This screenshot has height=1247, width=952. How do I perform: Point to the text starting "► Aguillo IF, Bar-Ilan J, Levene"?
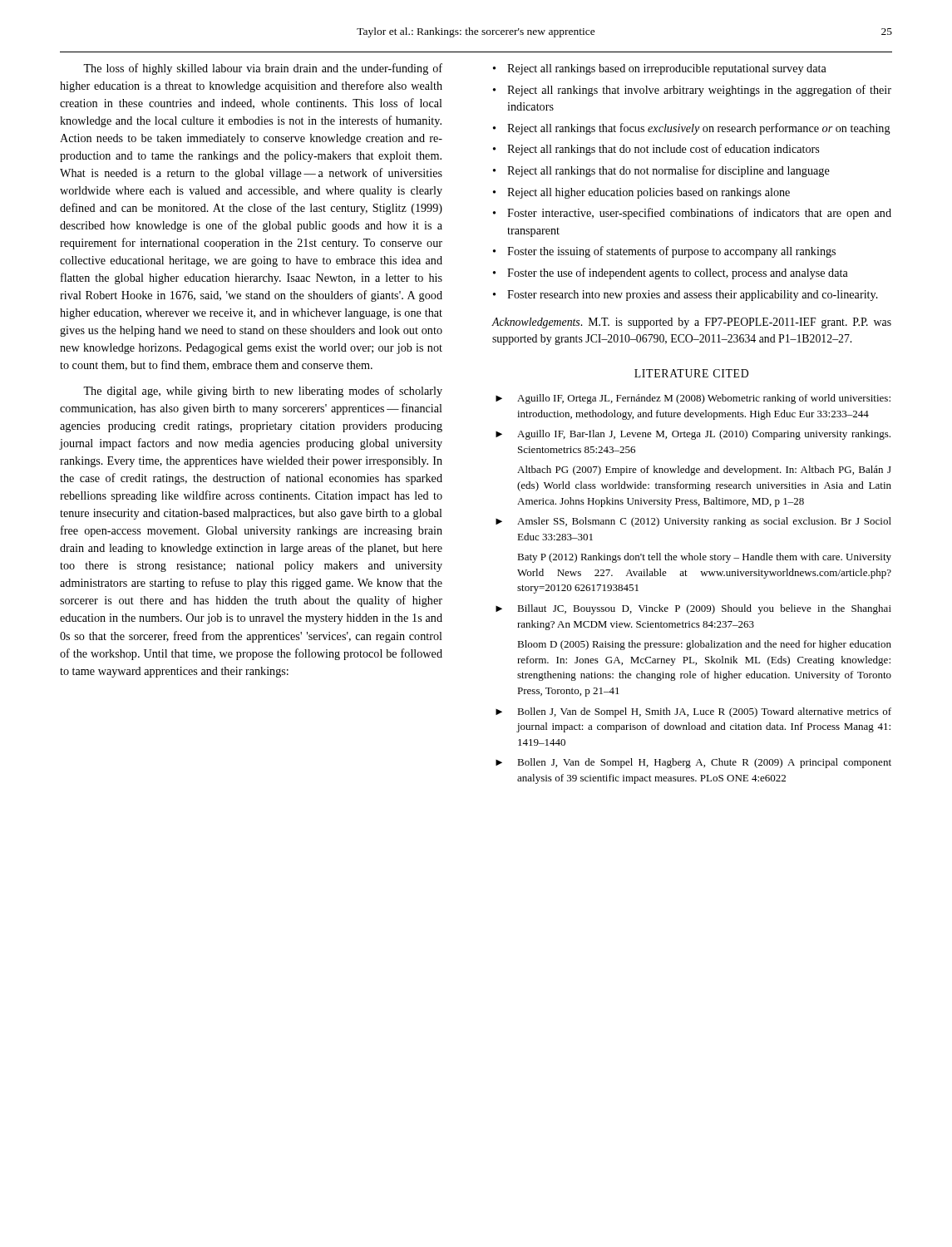click(693, 441)
